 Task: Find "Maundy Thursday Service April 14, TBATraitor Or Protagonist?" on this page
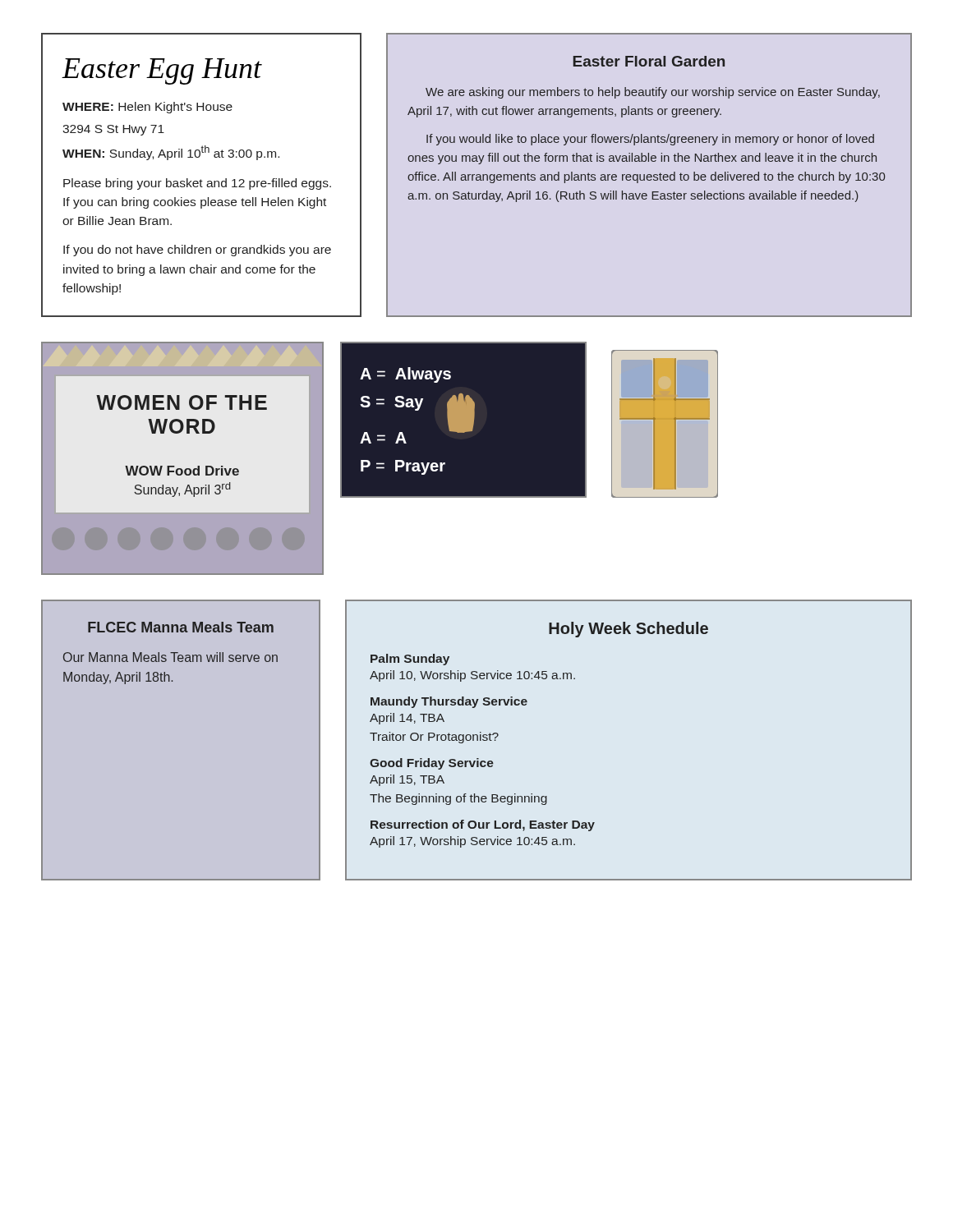(449, 702)
